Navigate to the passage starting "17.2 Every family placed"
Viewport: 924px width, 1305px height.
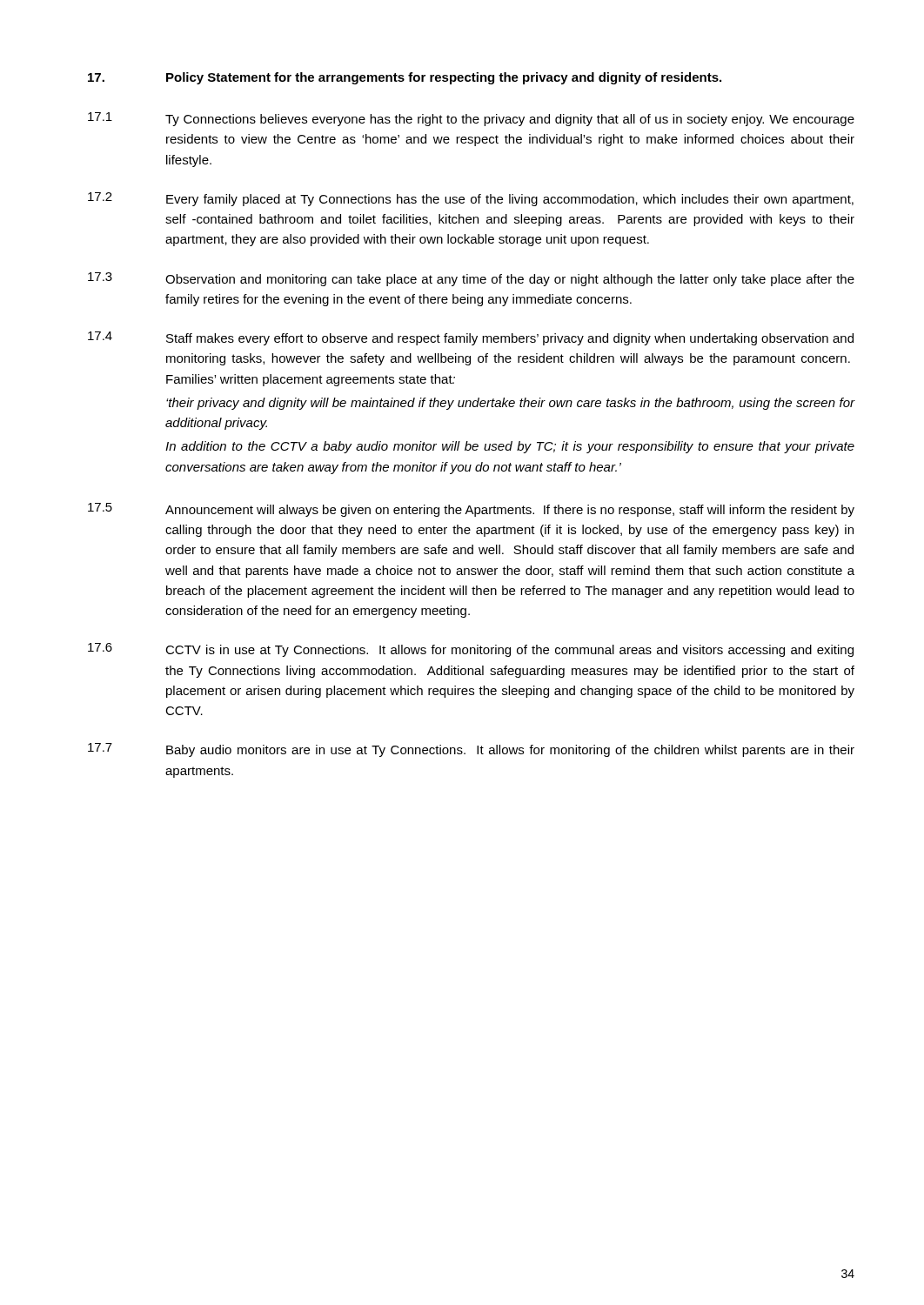[471, 219]
